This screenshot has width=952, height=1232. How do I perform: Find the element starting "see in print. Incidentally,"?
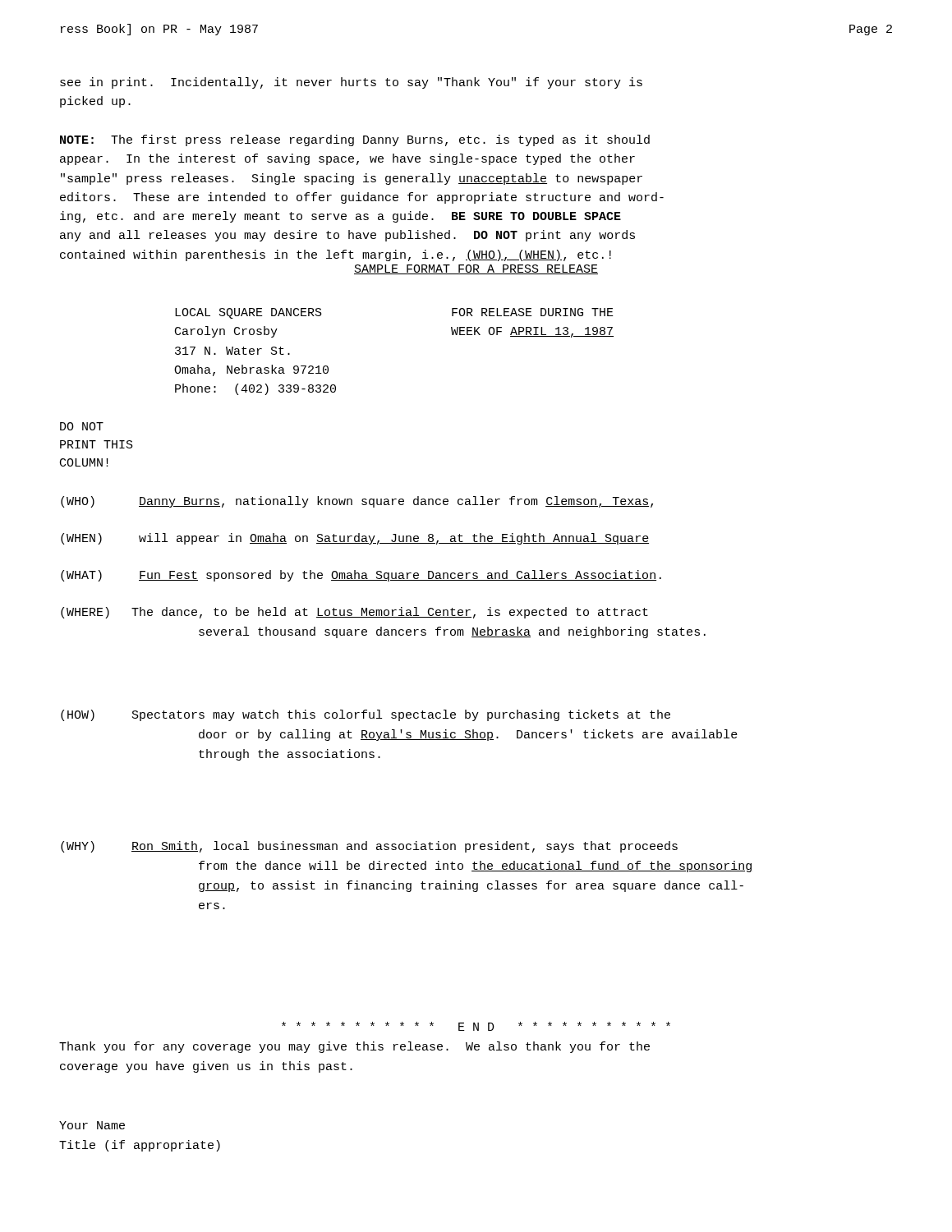351,93
